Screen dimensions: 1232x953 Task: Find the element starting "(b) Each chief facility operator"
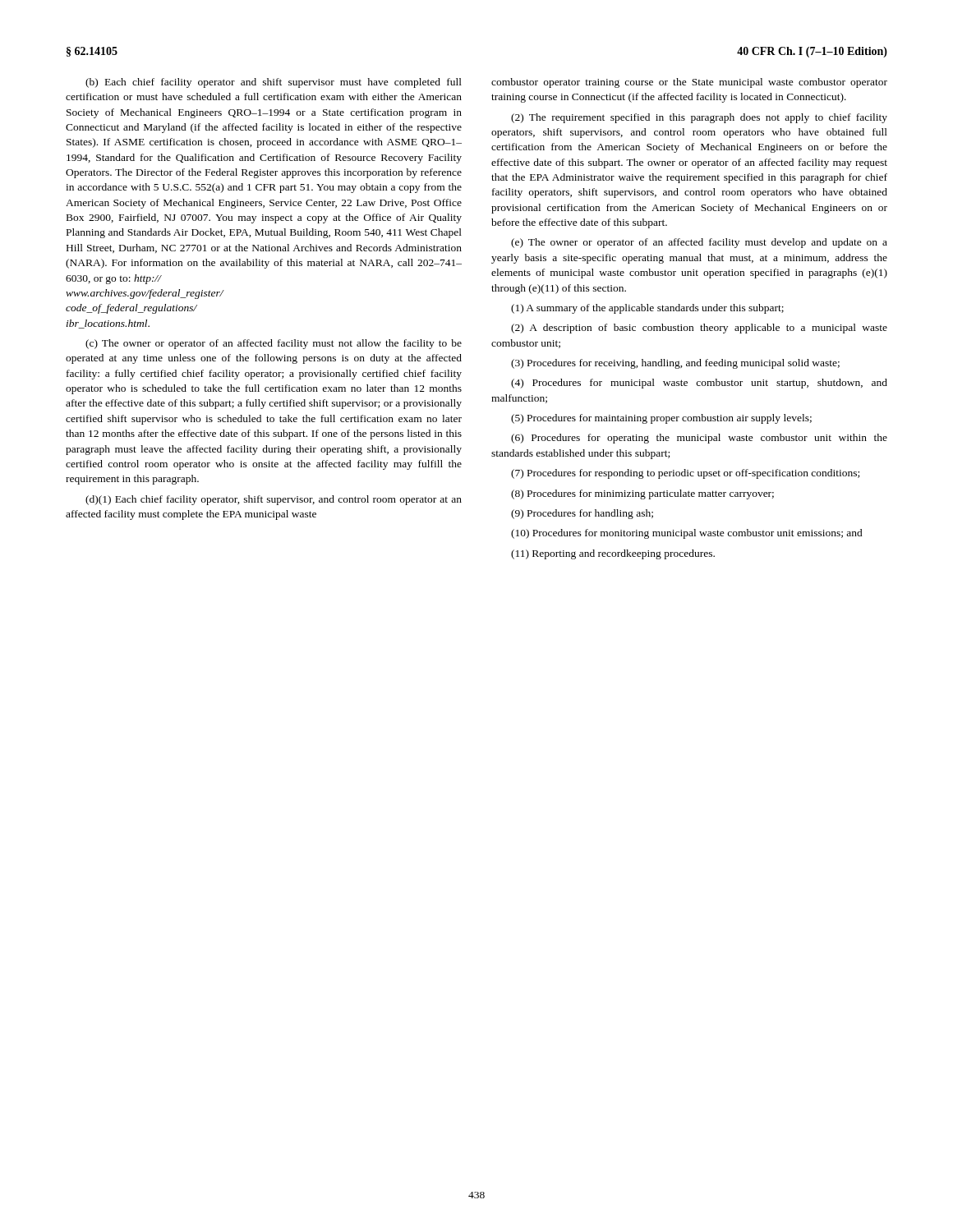(x=264, y=203)
